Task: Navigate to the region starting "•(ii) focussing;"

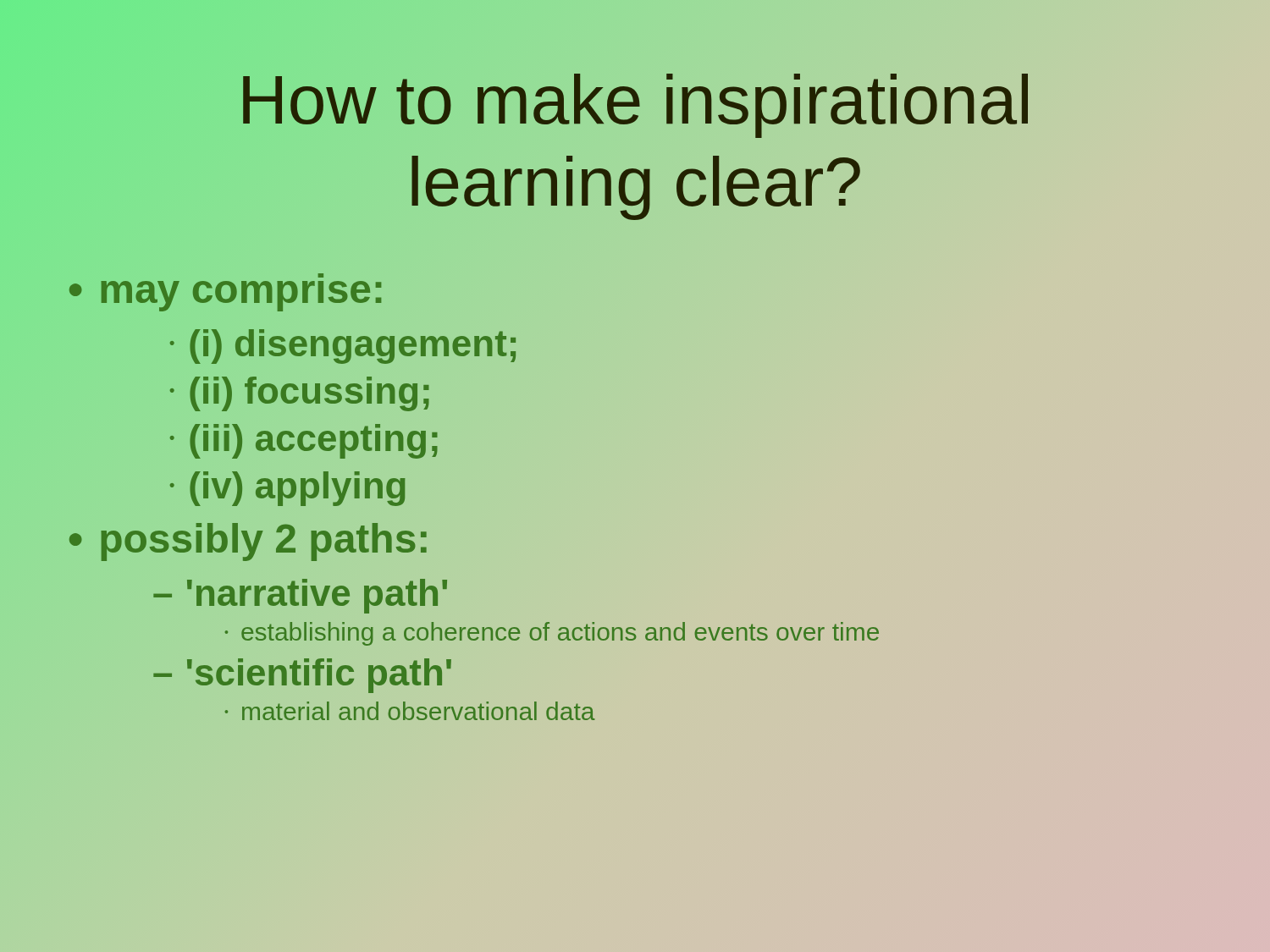Action: (x=301, y=391)
